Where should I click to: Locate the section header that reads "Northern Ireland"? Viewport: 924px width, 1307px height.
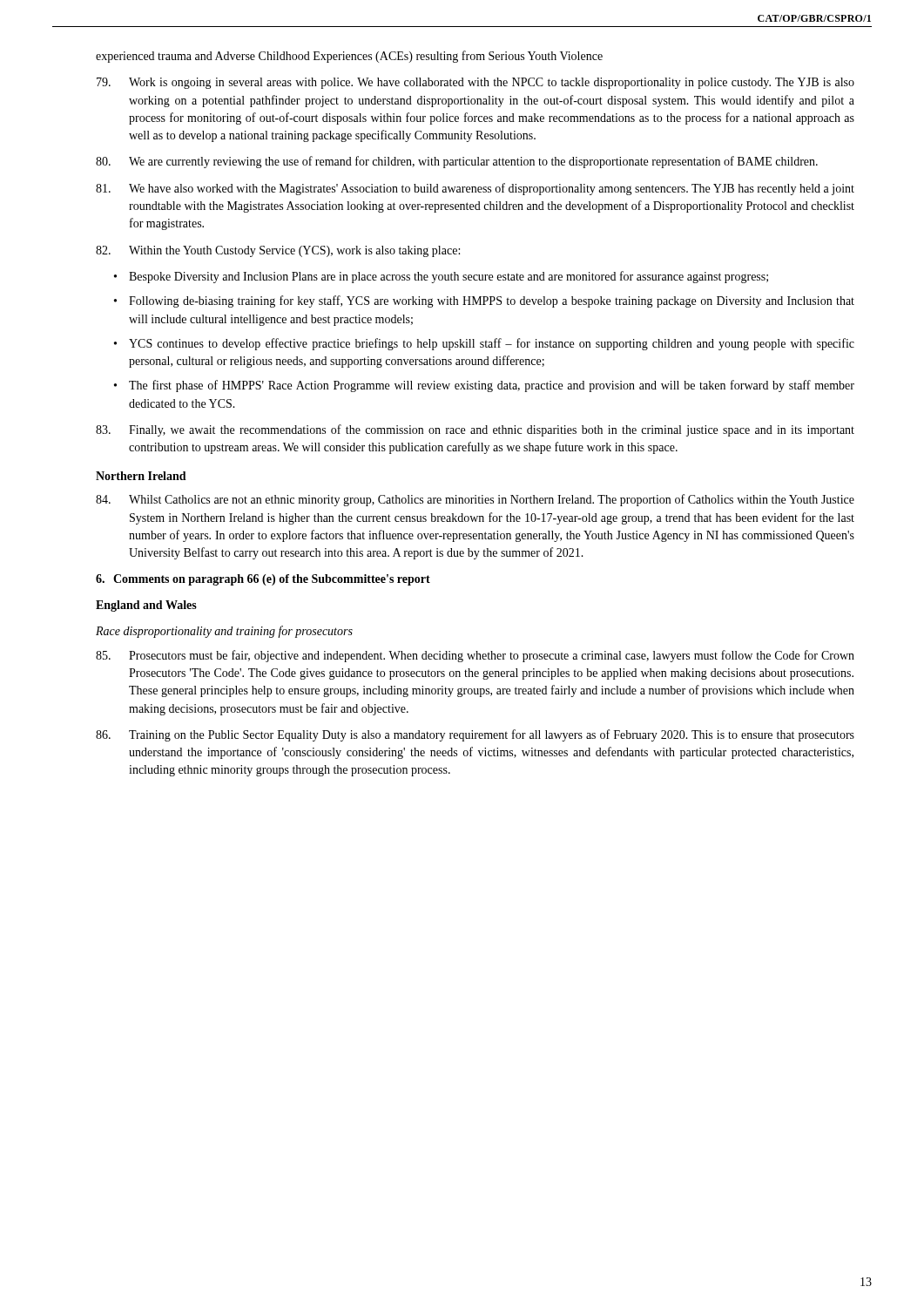click(141, 476)
